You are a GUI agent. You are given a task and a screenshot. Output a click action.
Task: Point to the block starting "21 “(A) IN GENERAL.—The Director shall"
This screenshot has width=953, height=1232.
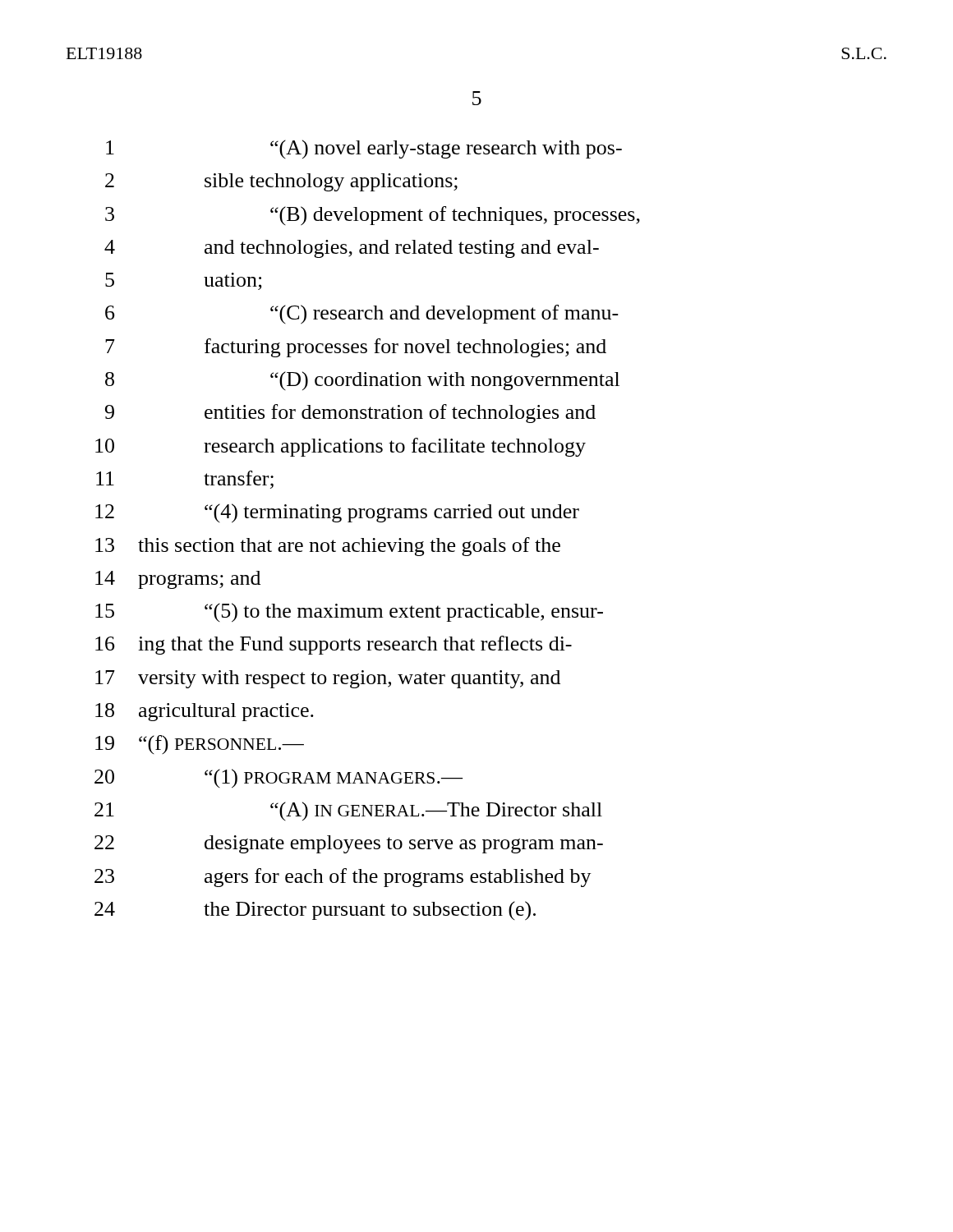tap(476, 810)
